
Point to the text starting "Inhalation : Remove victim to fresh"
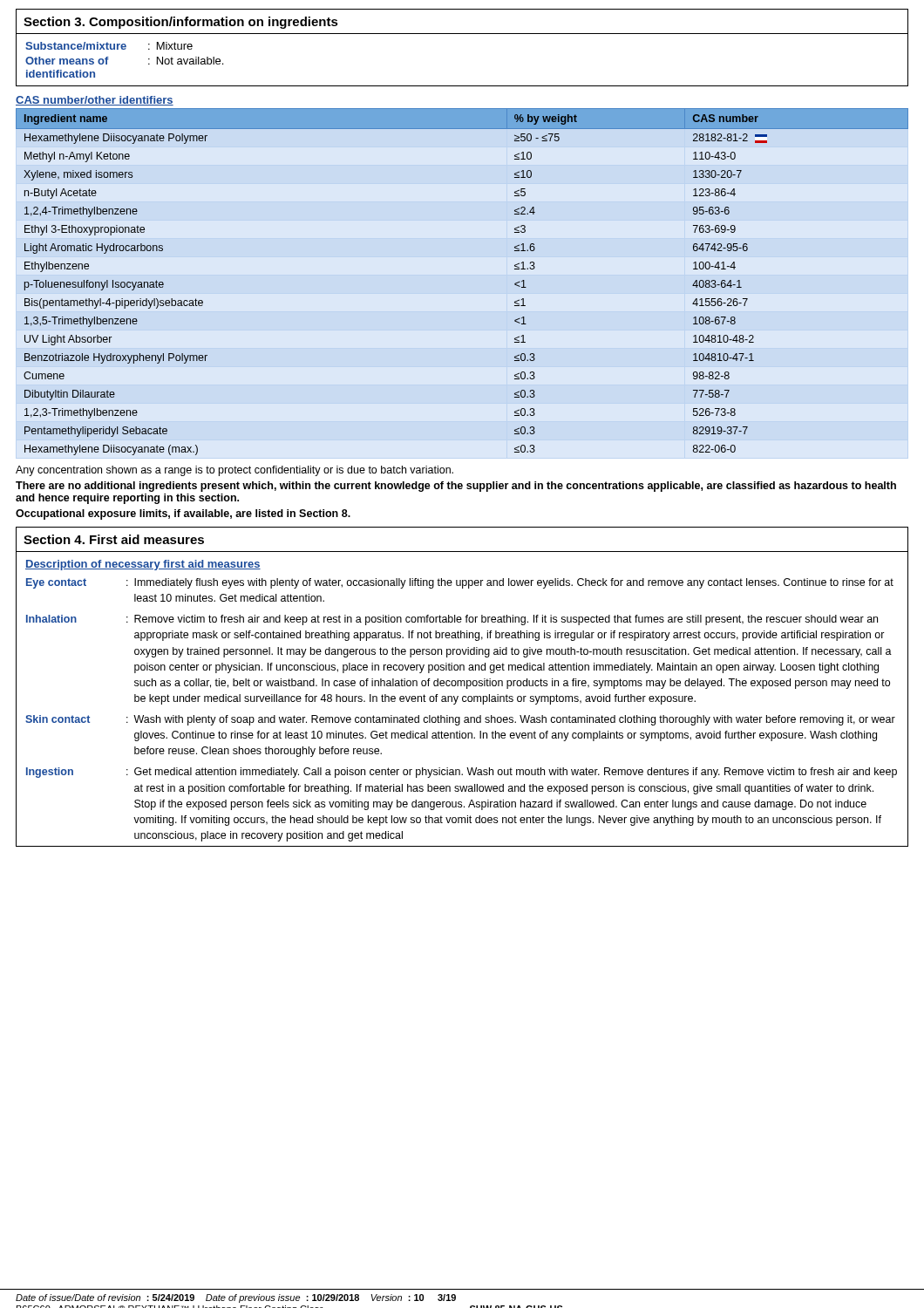tap(462, 659)
